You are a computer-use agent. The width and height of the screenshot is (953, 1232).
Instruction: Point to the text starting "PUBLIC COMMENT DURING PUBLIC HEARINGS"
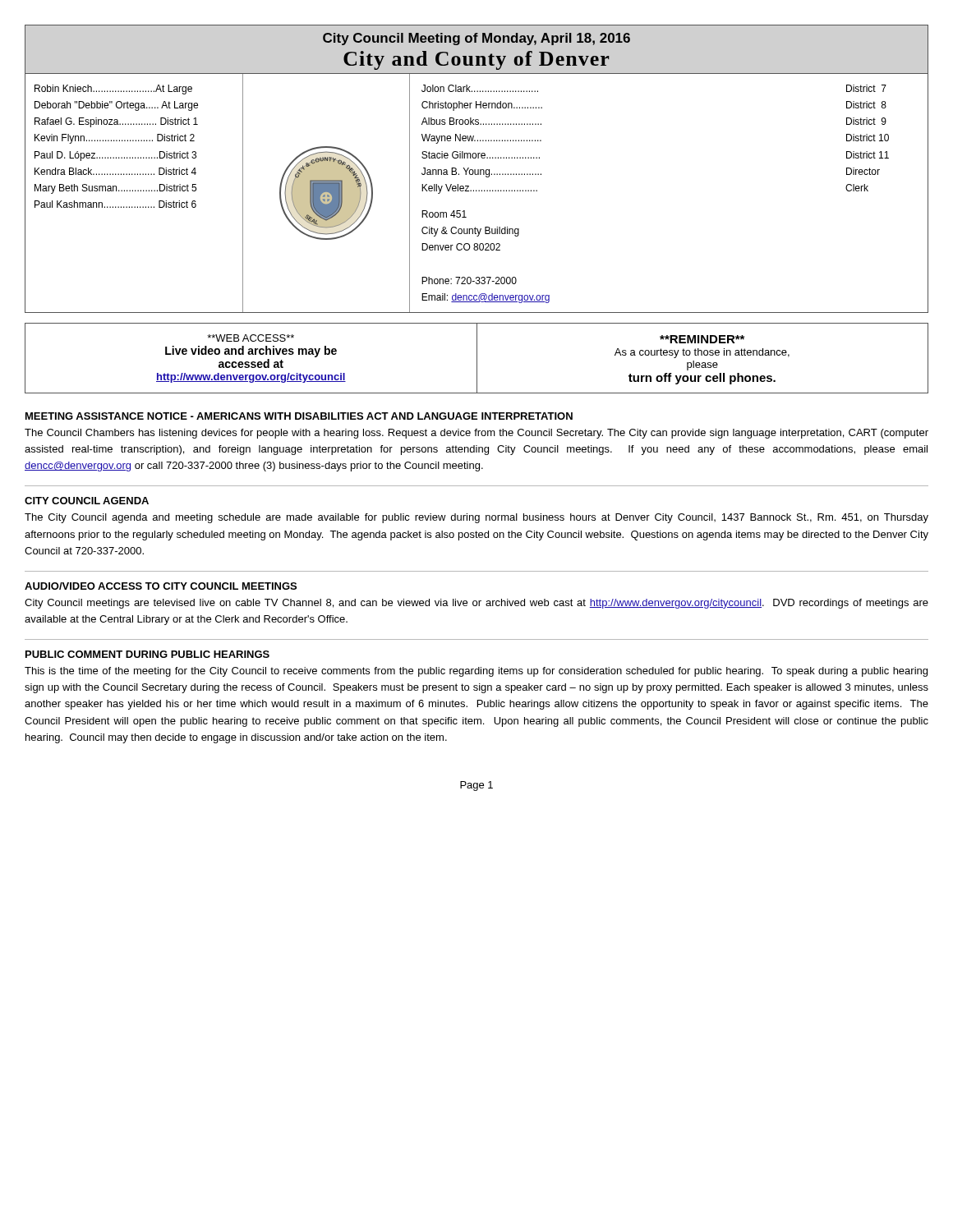click(x=147, y=654)
